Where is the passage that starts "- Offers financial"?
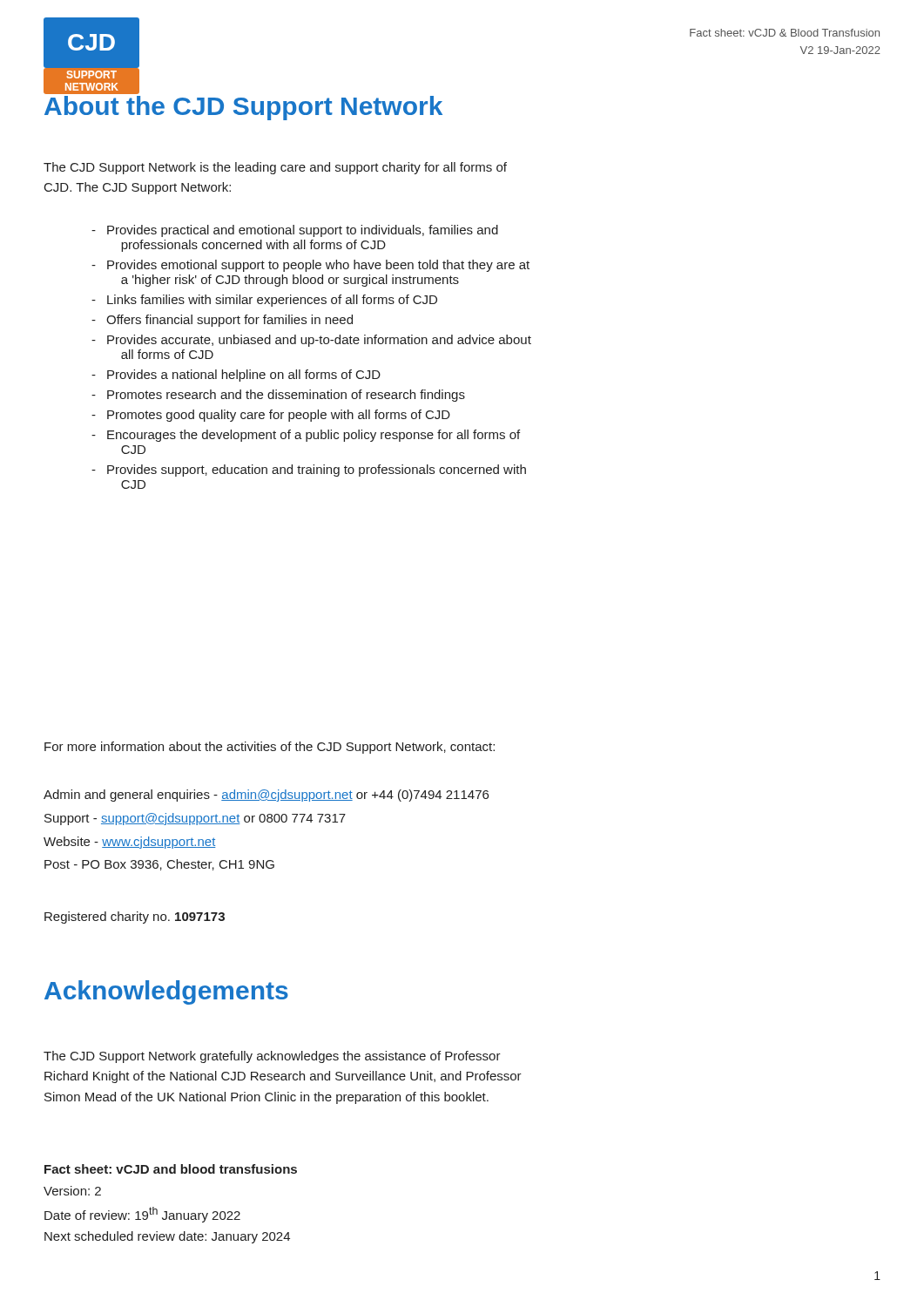 click(223, 319)
